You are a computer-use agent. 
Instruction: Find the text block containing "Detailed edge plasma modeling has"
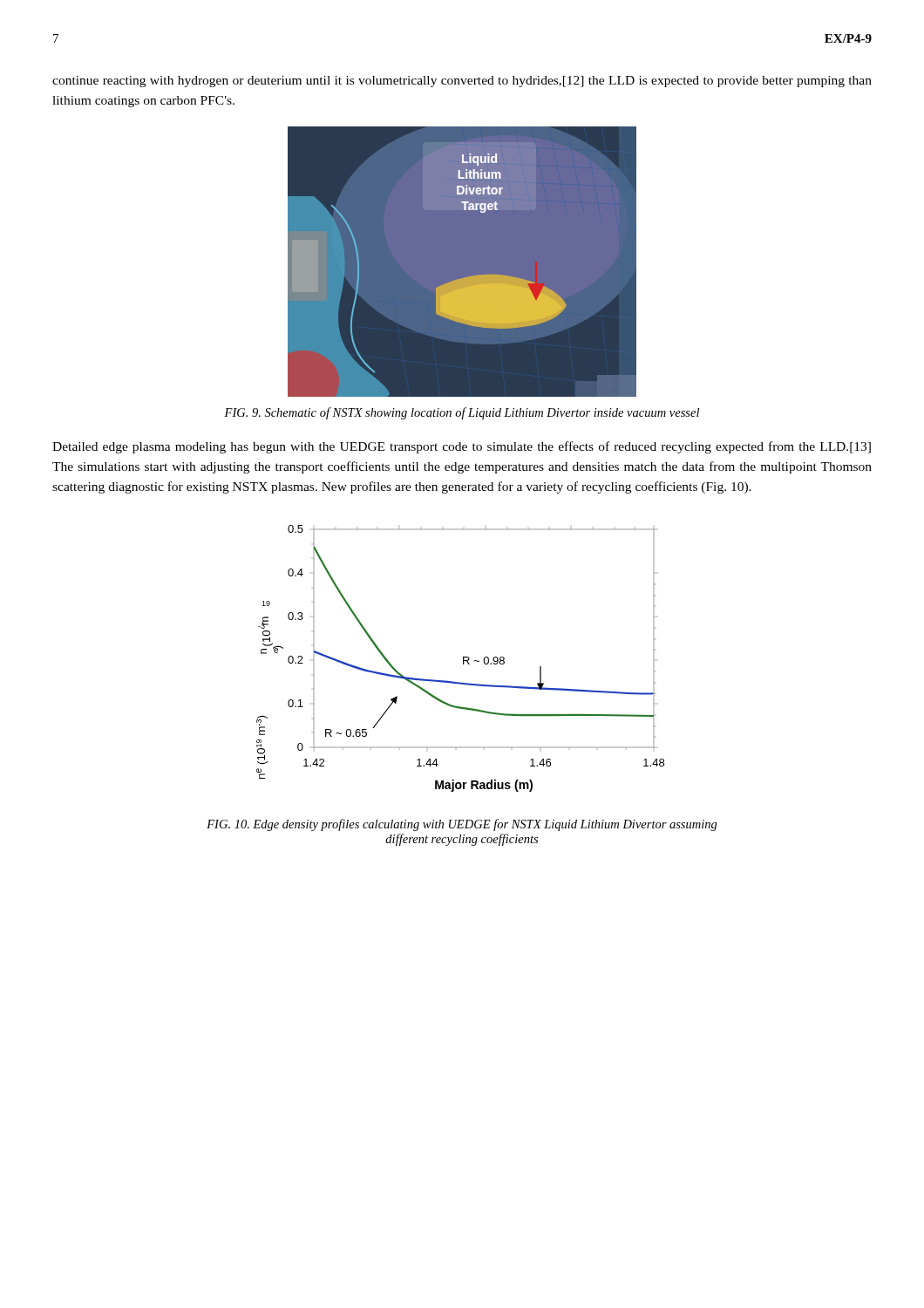pyautogui.click(x=462, y=466)
